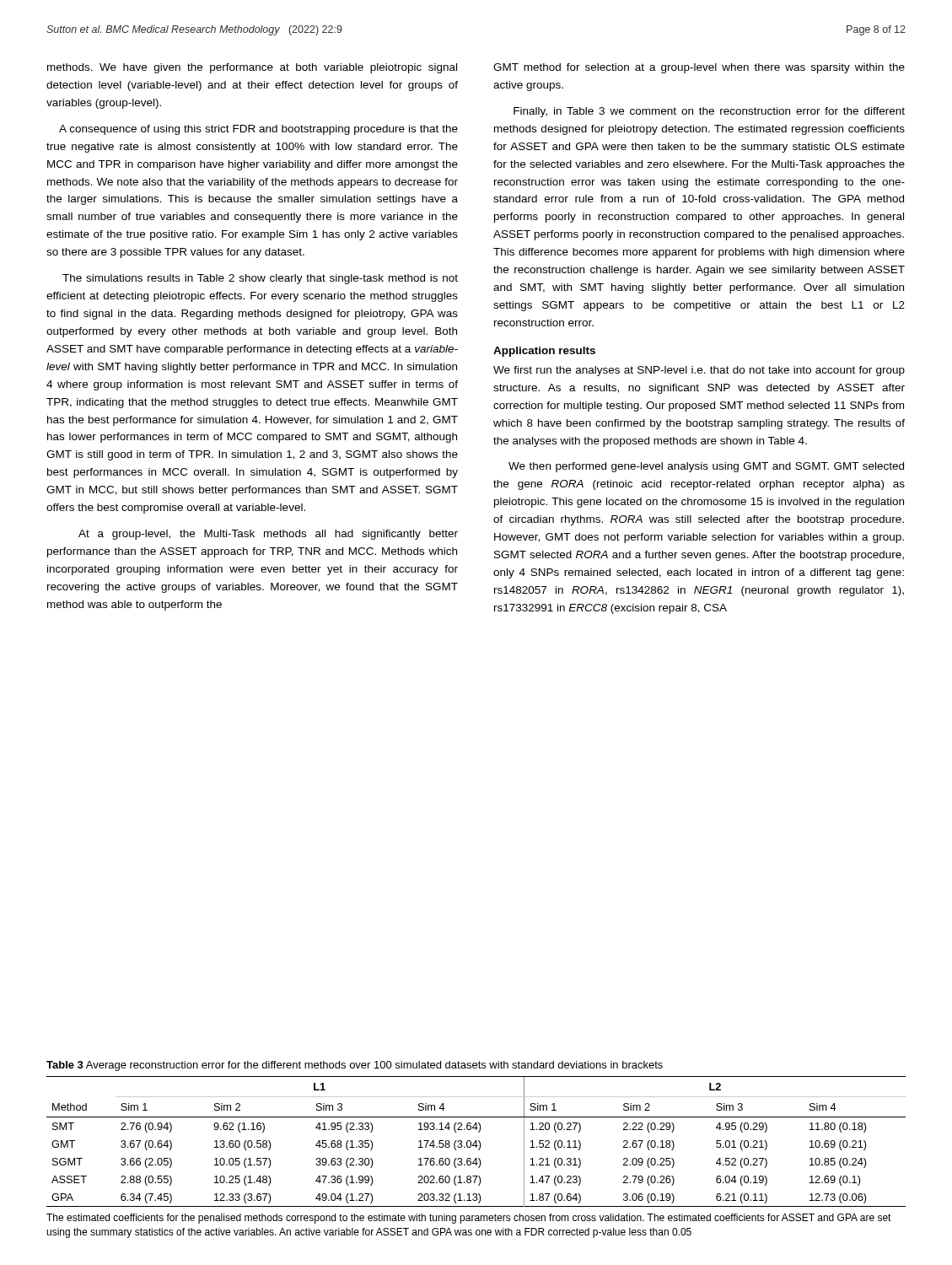Click on the table containing "5.01 (0.21)"
The width and height of the screenshot is (952, 1265).
click(x=476, y=1142)
